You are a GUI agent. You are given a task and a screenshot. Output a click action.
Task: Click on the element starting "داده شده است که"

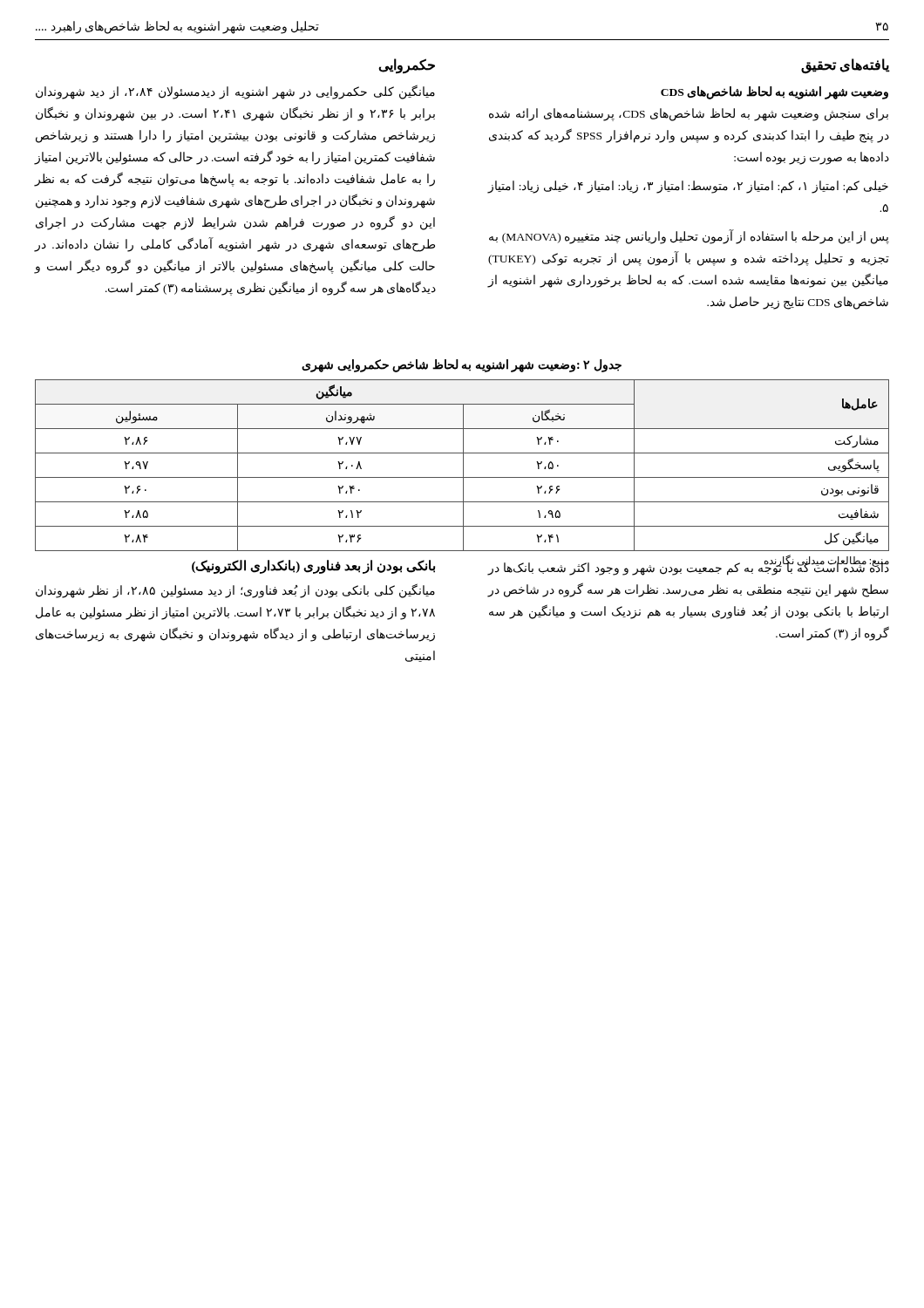[689, 601]
